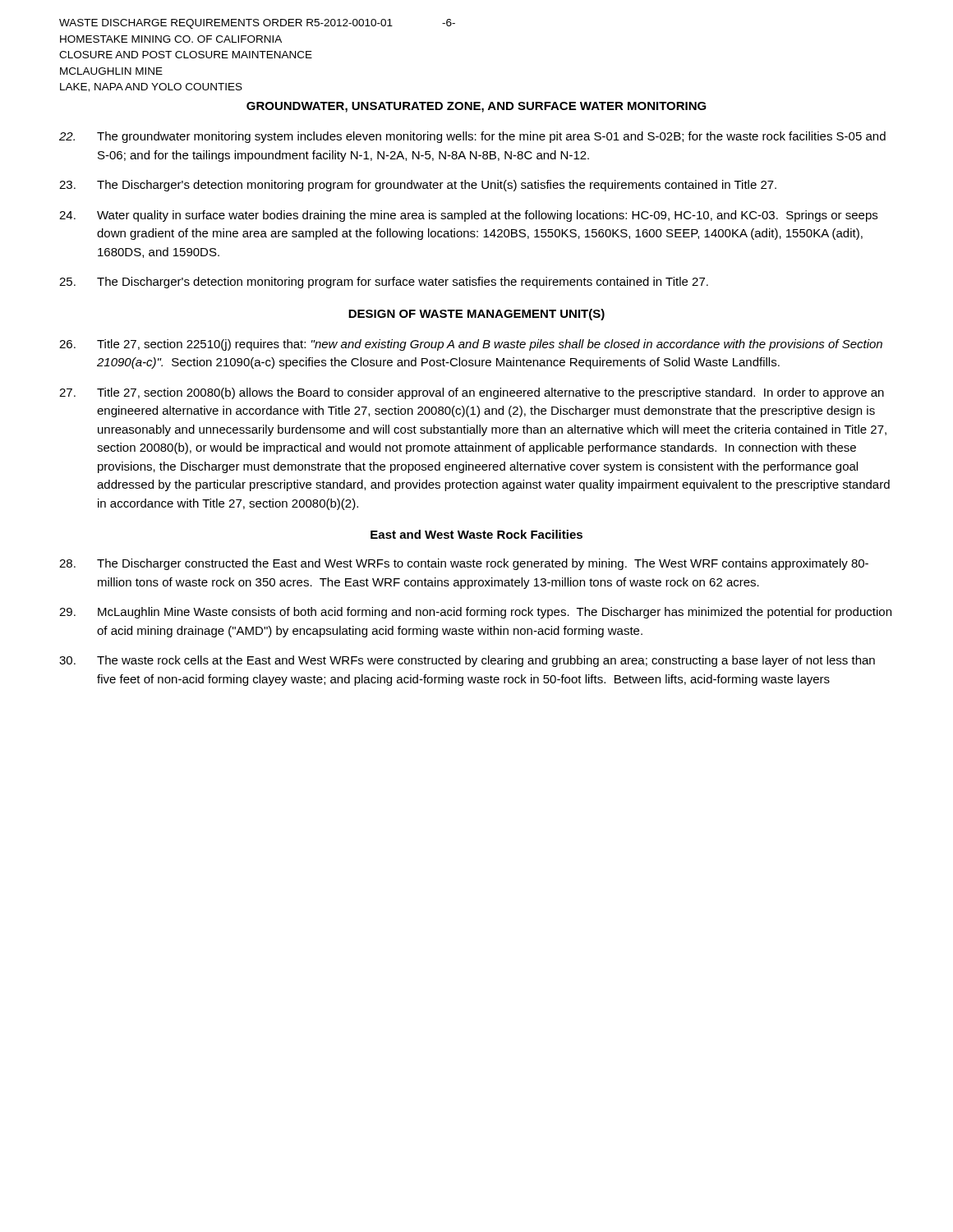Viewport: 953px width, 1232px height.
Task: Navigate to the passage starting "24. Water quality in surface water bodies"
Action: coord(476,233)
